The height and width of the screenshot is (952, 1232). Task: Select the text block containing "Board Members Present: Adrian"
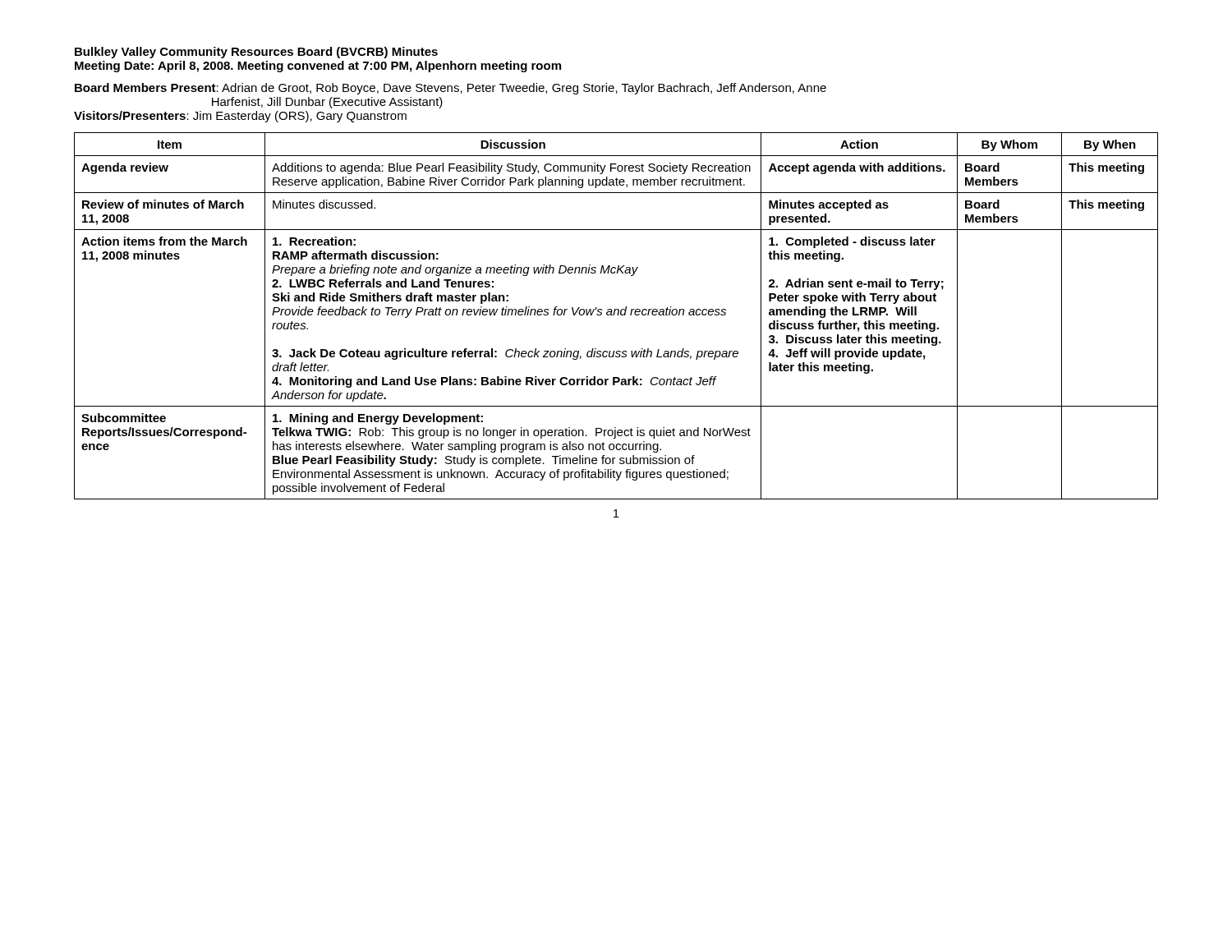[x=616, y=101]
